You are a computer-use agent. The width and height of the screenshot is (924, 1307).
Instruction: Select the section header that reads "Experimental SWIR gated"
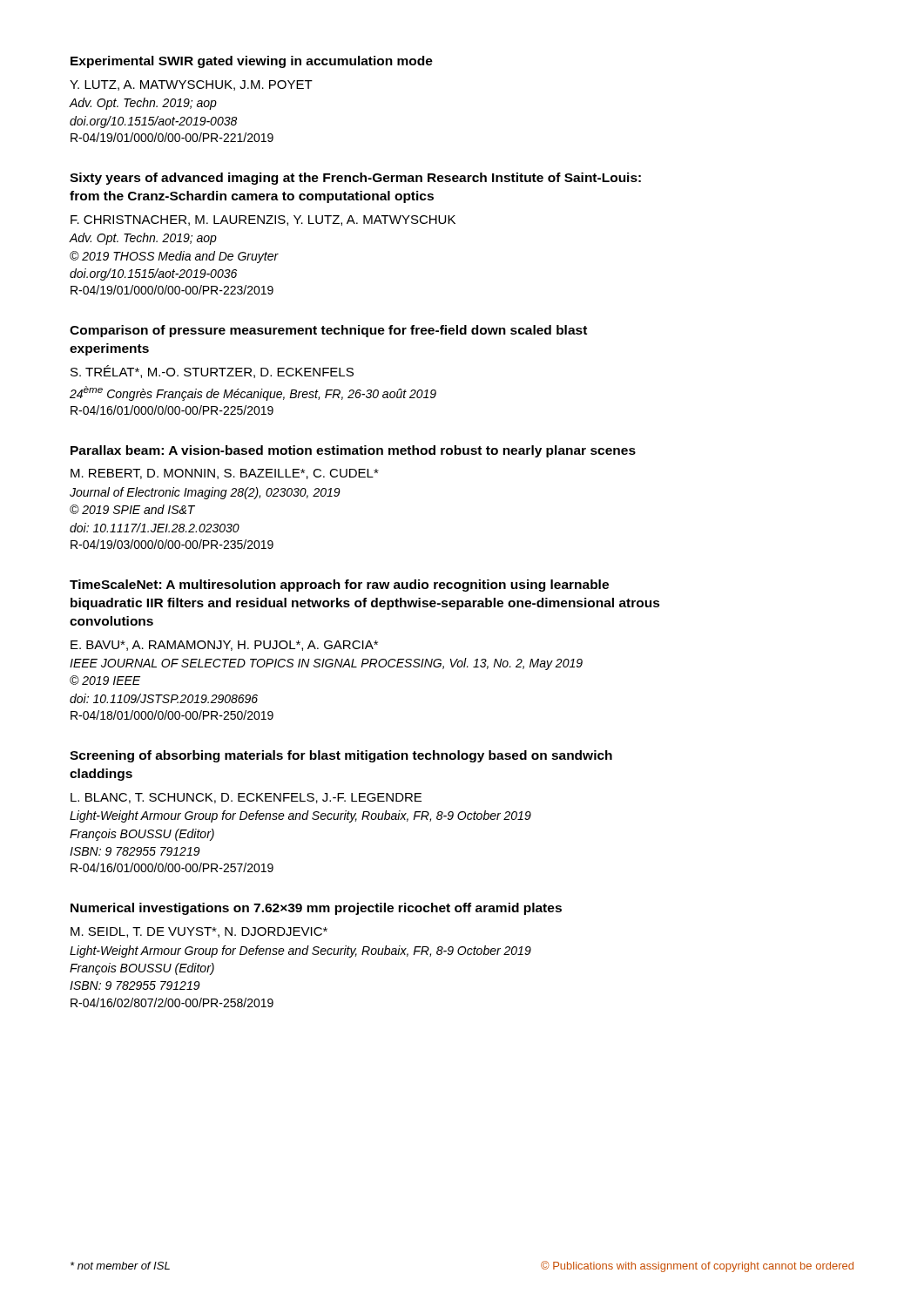click(252, 62)
